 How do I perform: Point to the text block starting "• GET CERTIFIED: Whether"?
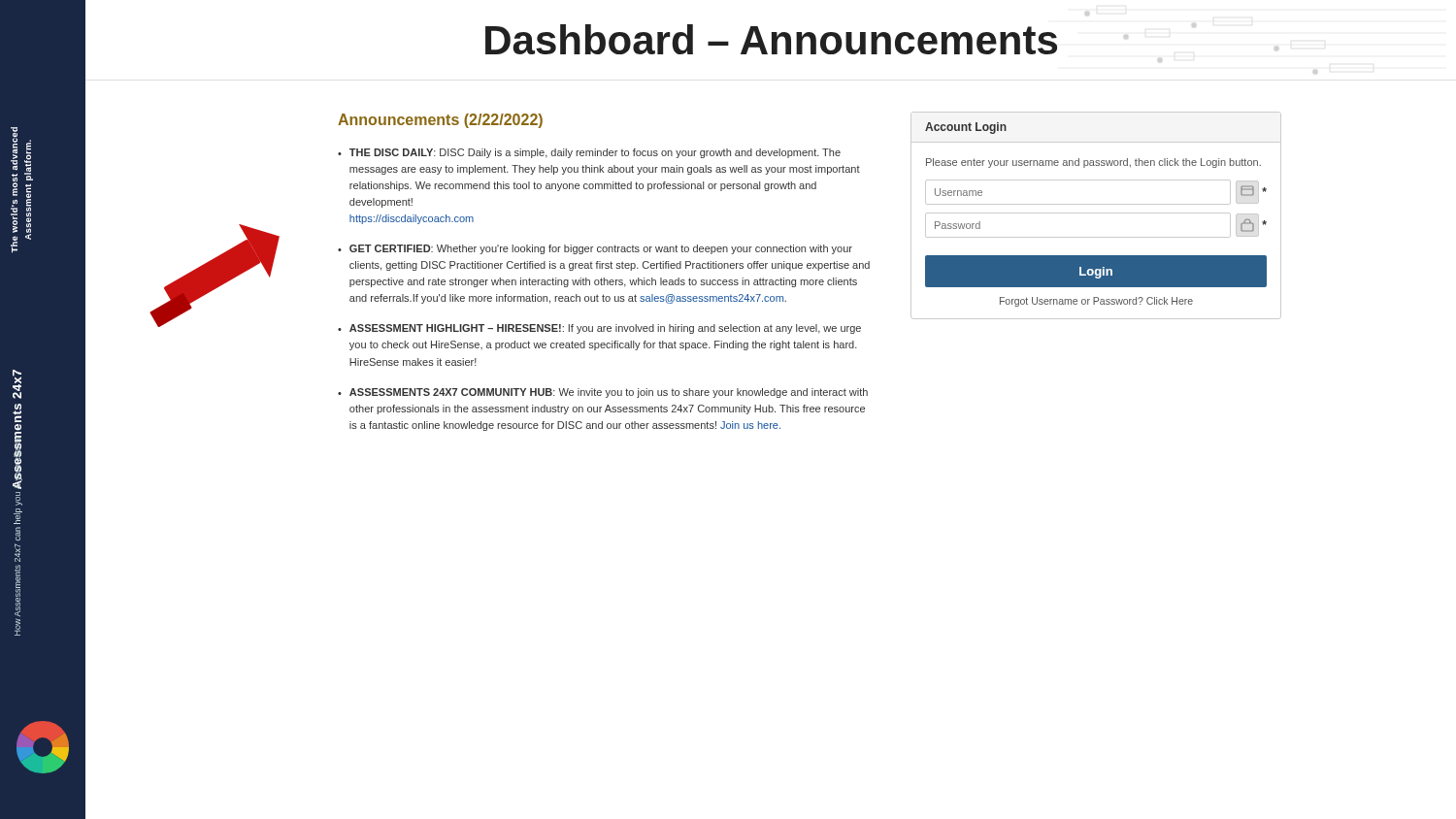pyautogui.click(x=605, y=274)
